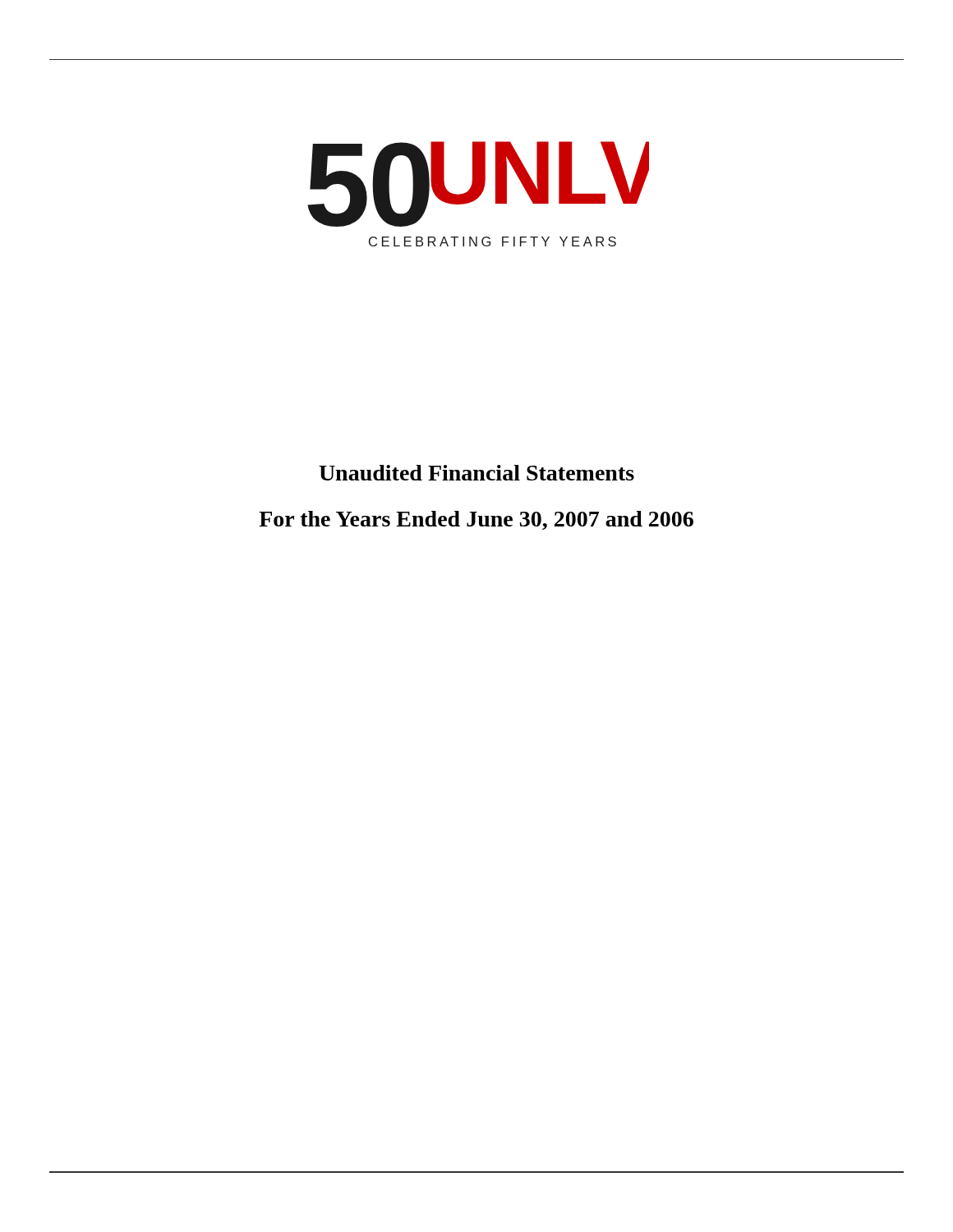Select the title with the text "Unaudited Financial Statements"

476,473
